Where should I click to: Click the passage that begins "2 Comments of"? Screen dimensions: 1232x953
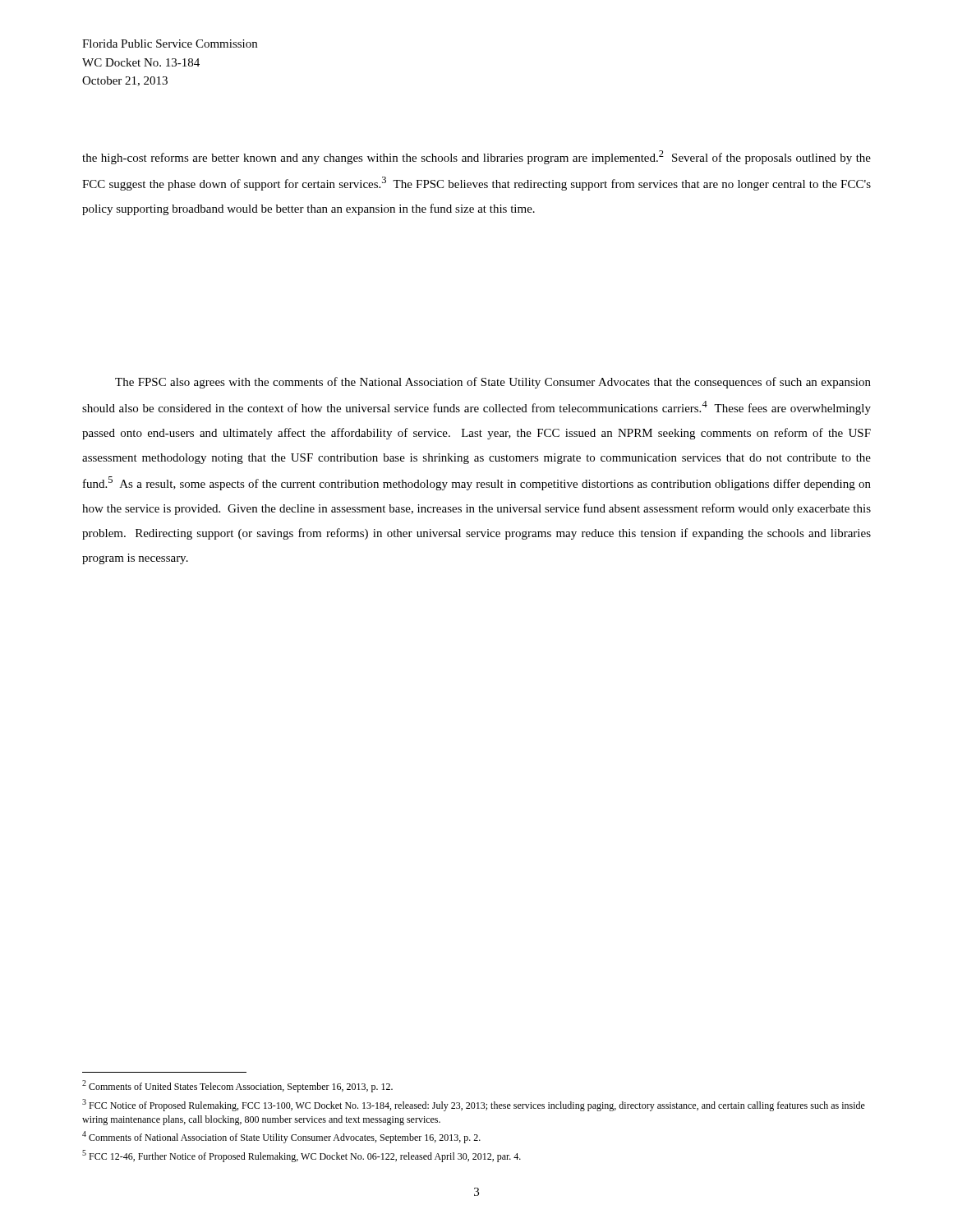tap(238, 1085)
